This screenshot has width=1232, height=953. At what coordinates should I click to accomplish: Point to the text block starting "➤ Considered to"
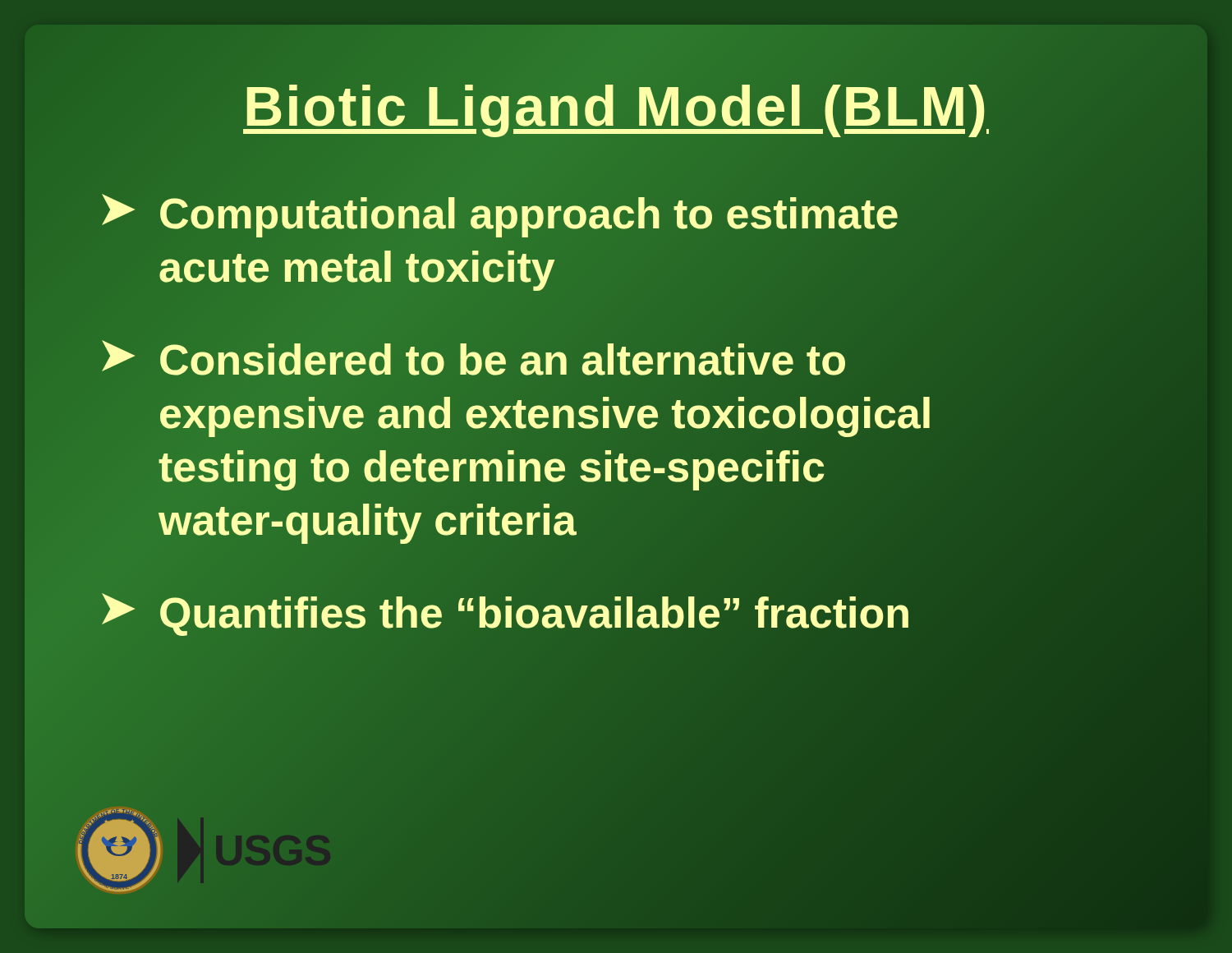click(x=515, y=440)
